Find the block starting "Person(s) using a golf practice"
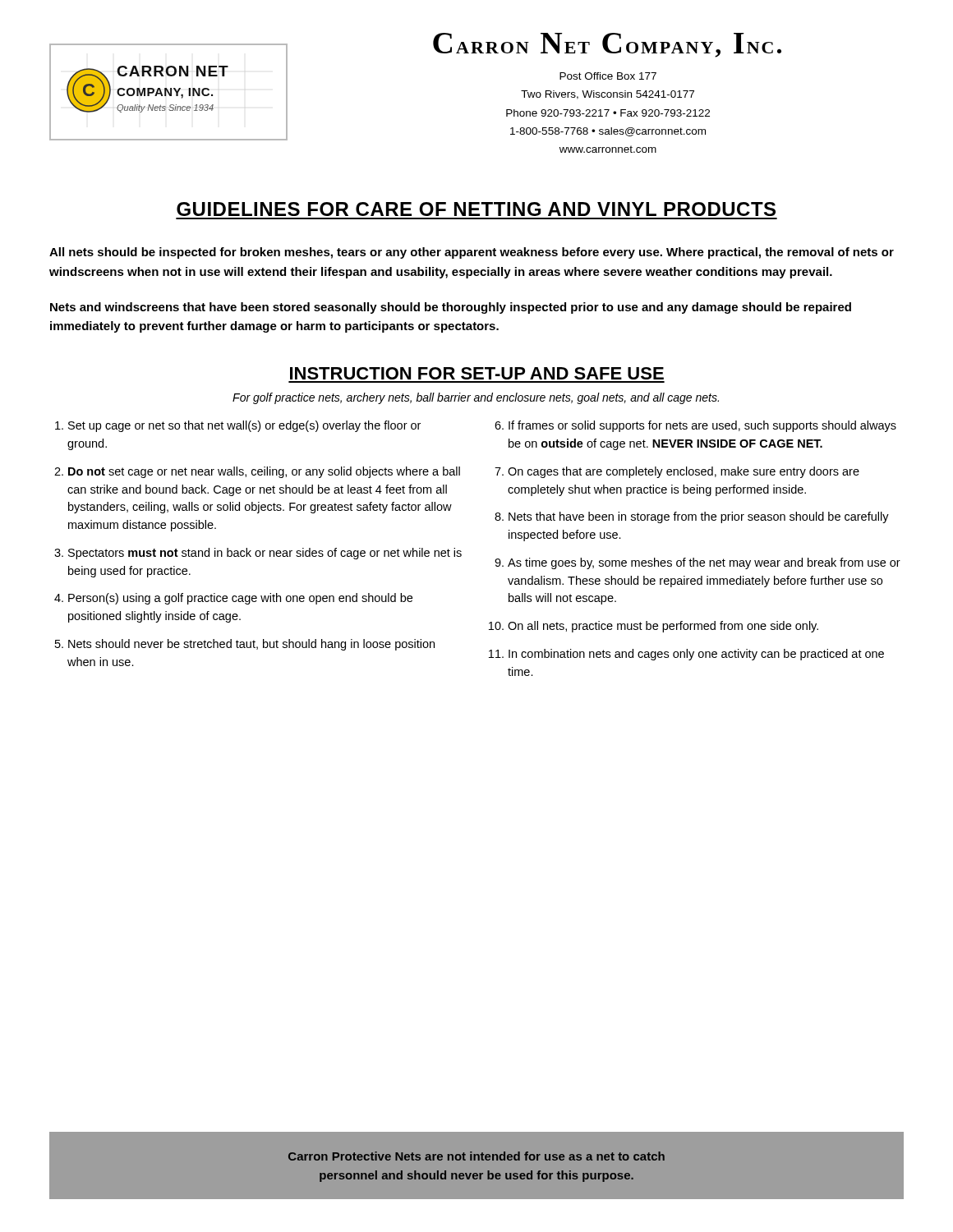Image resolution: width=953 pixels, height=1232 pixels. (240, 607)
